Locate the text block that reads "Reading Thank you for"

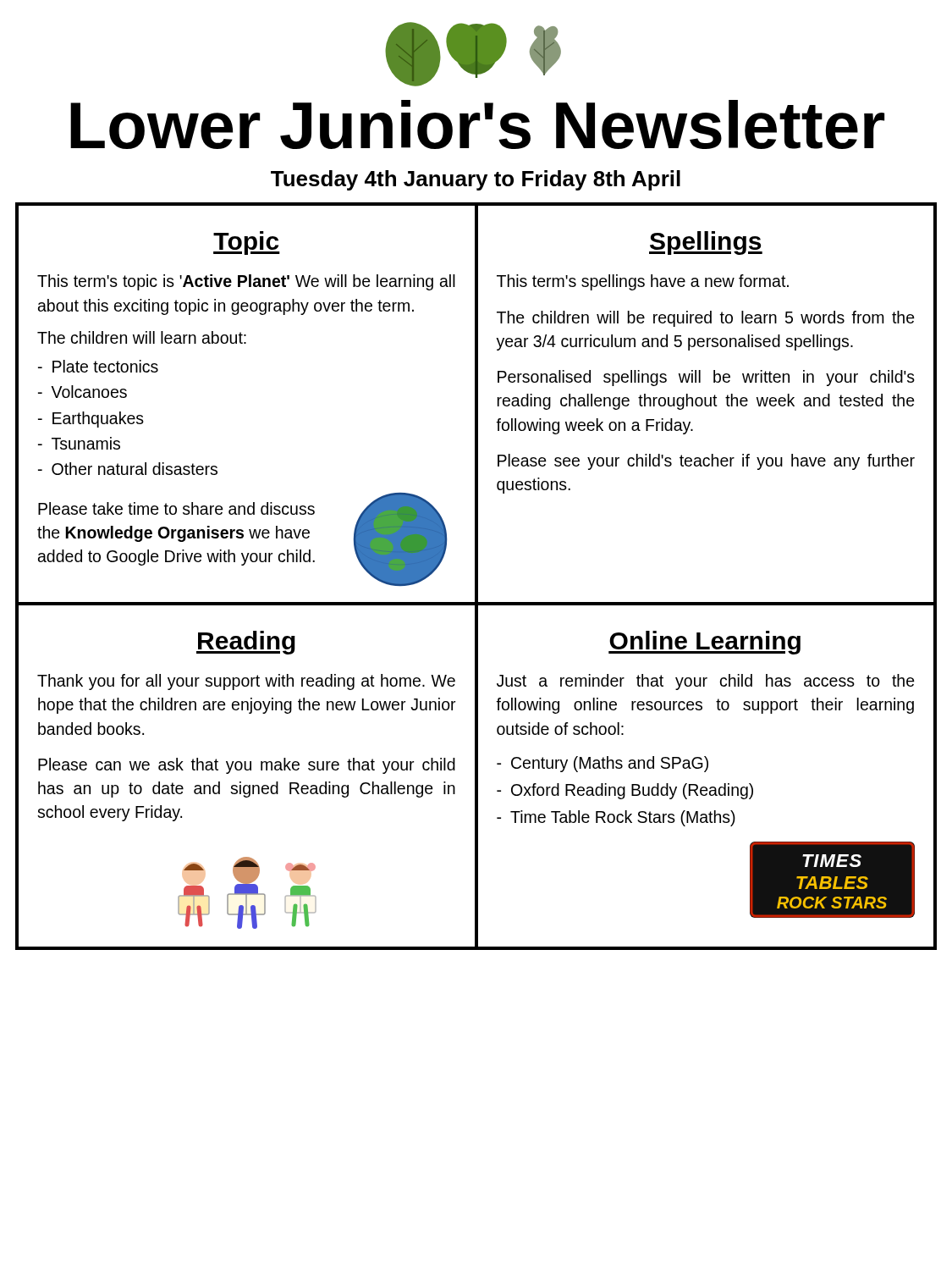tap(246, 778)
